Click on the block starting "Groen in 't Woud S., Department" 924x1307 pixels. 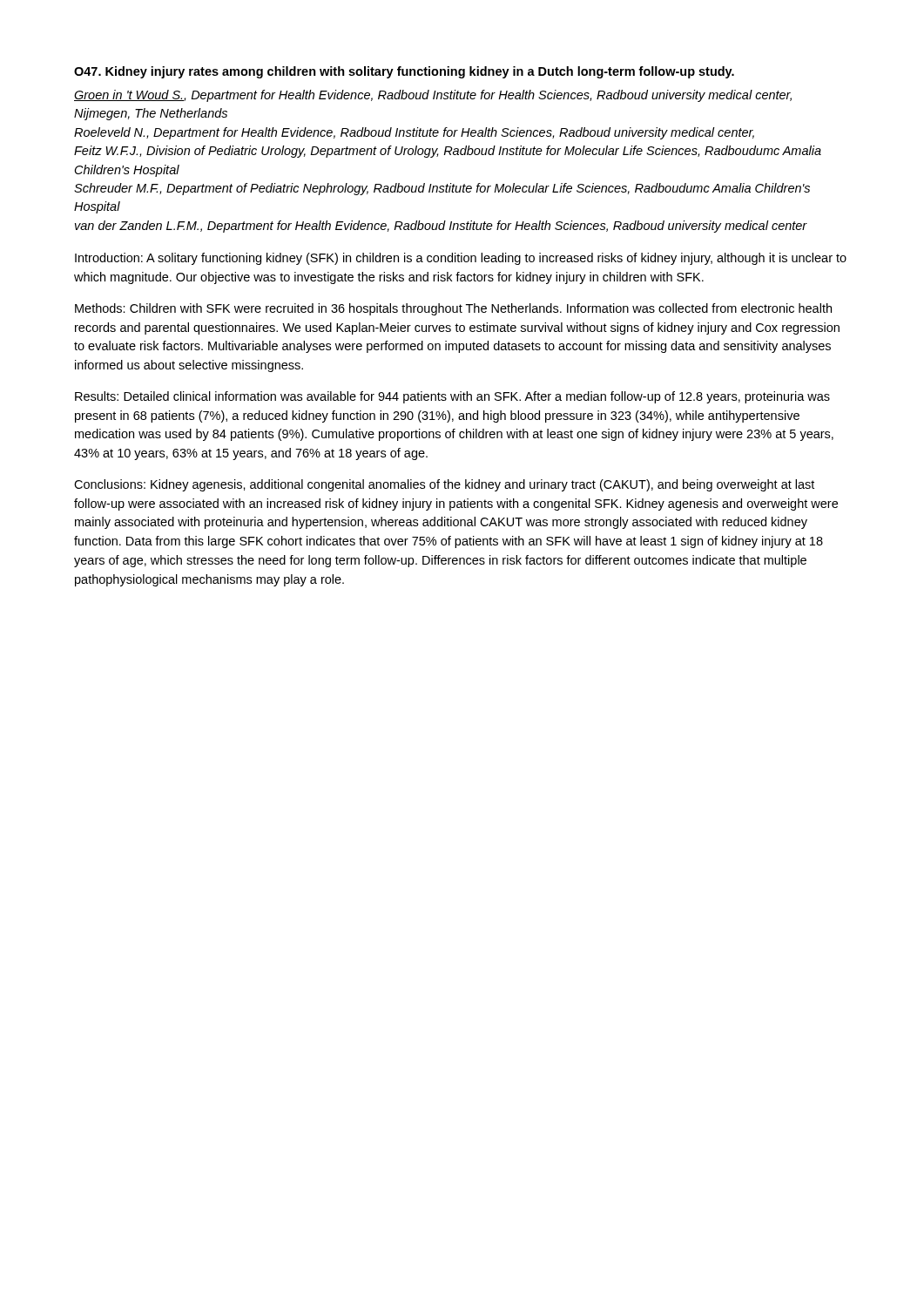pos(448,160)
